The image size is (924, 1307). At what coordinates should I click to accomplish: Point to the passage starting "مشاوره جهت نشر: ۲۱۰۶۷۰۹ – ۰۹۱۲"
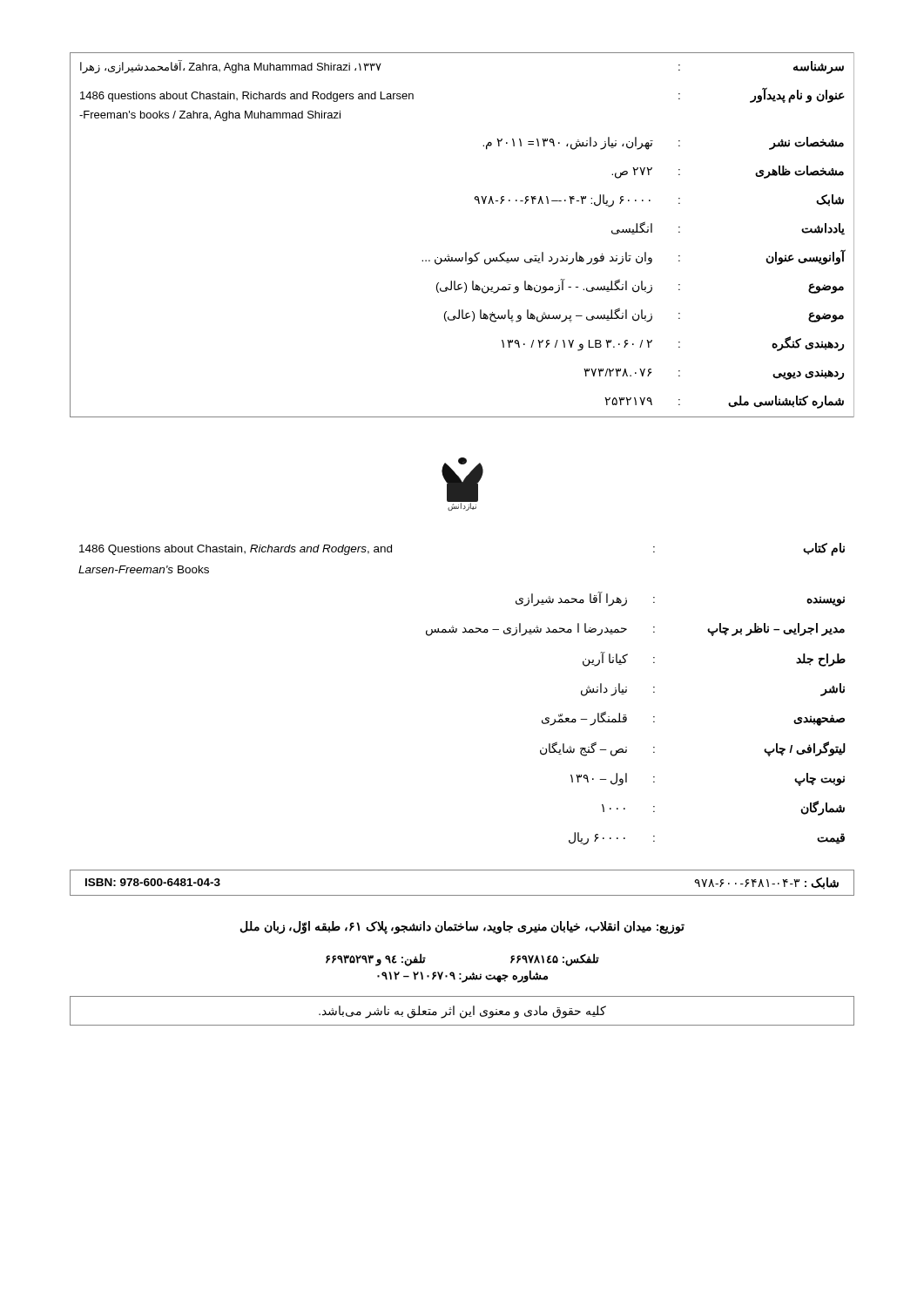pos(462,975)
